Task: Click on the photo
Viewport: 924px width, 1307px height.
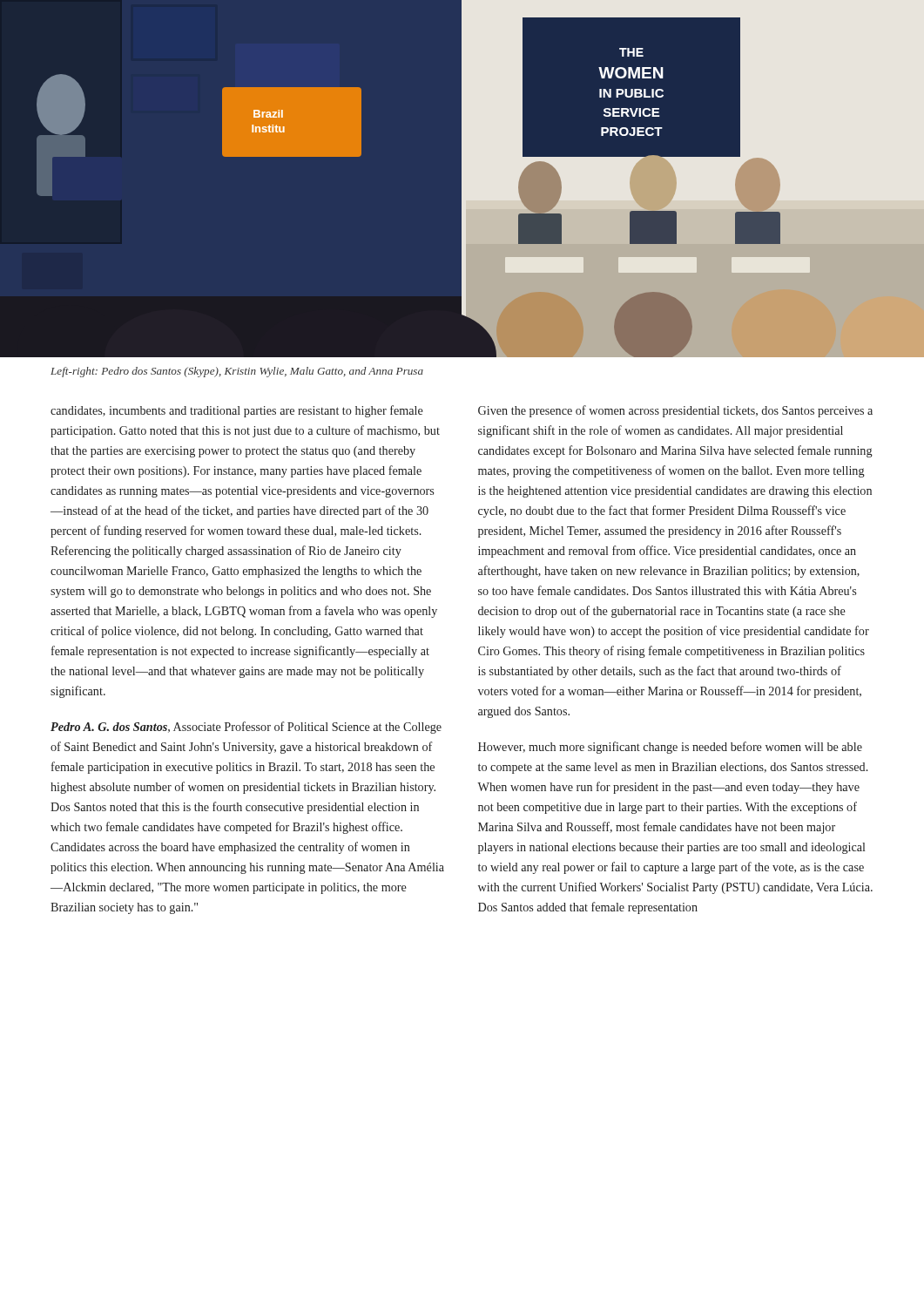Action: [462, 179]
